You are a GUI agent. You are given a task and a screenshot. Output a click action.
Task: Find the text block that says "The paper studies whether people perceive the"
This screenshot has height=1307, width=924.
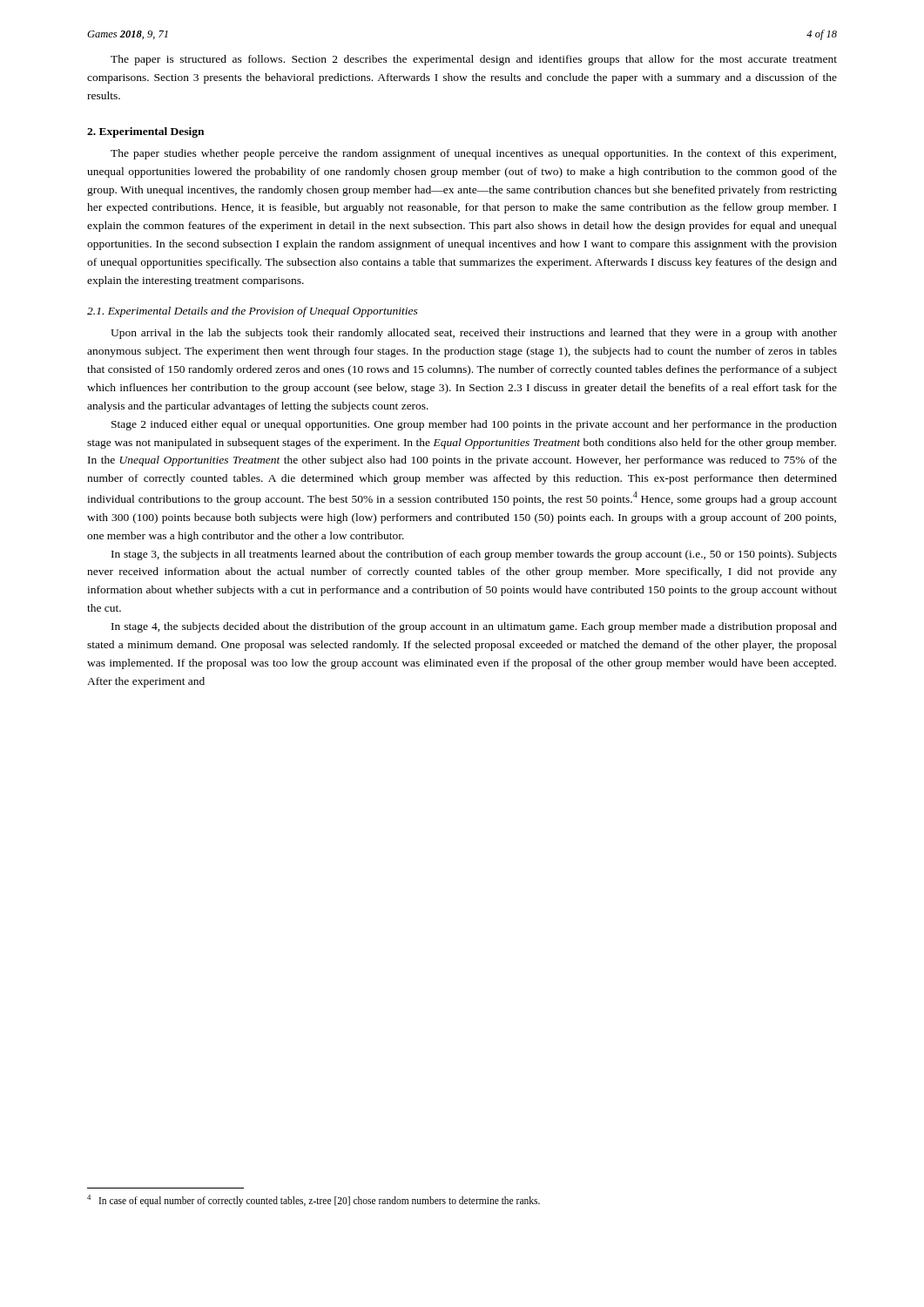coord(462,217)
